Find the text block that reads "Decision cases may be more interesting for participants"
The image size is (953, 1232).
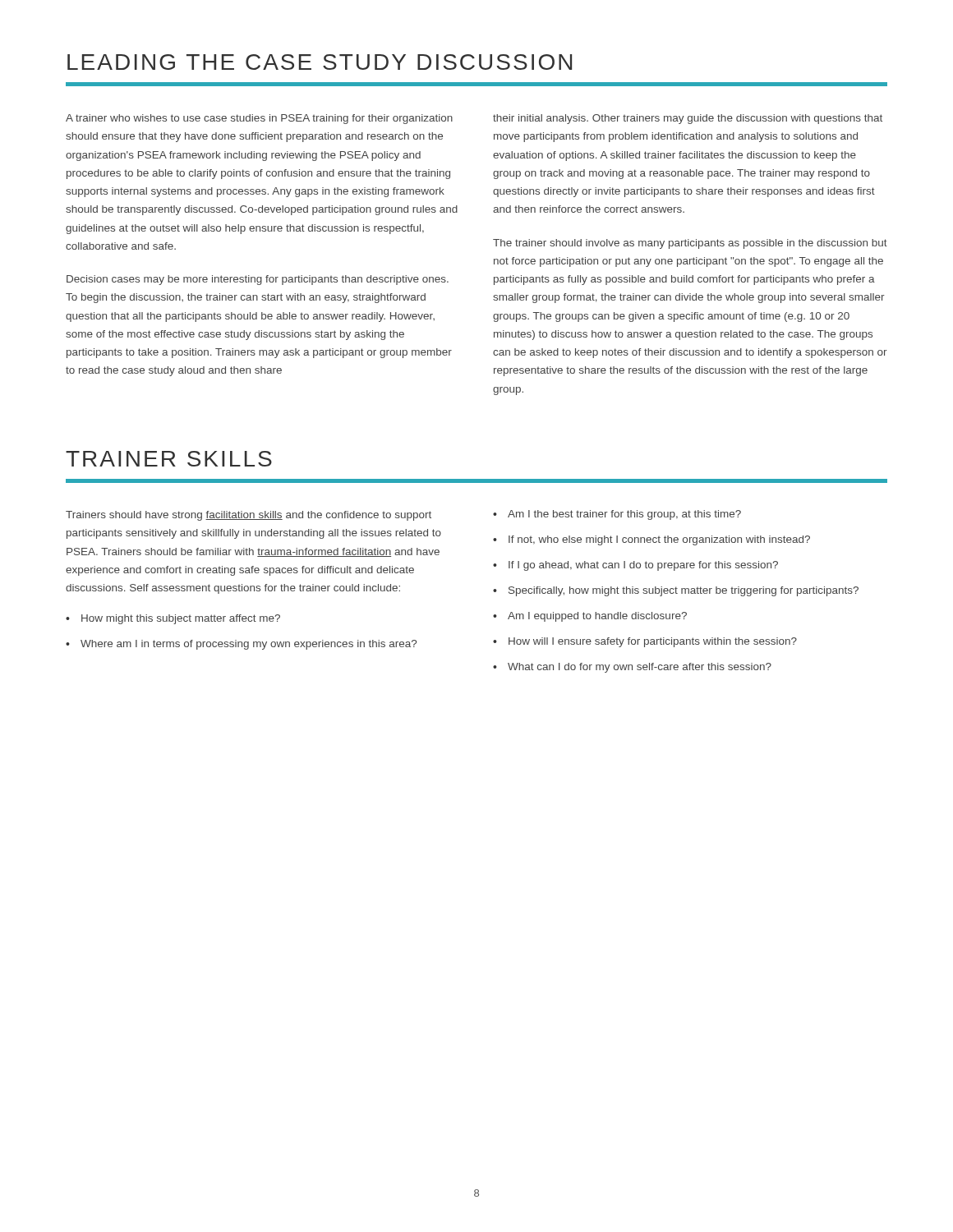pyautogui.click(x=263, y=325)
